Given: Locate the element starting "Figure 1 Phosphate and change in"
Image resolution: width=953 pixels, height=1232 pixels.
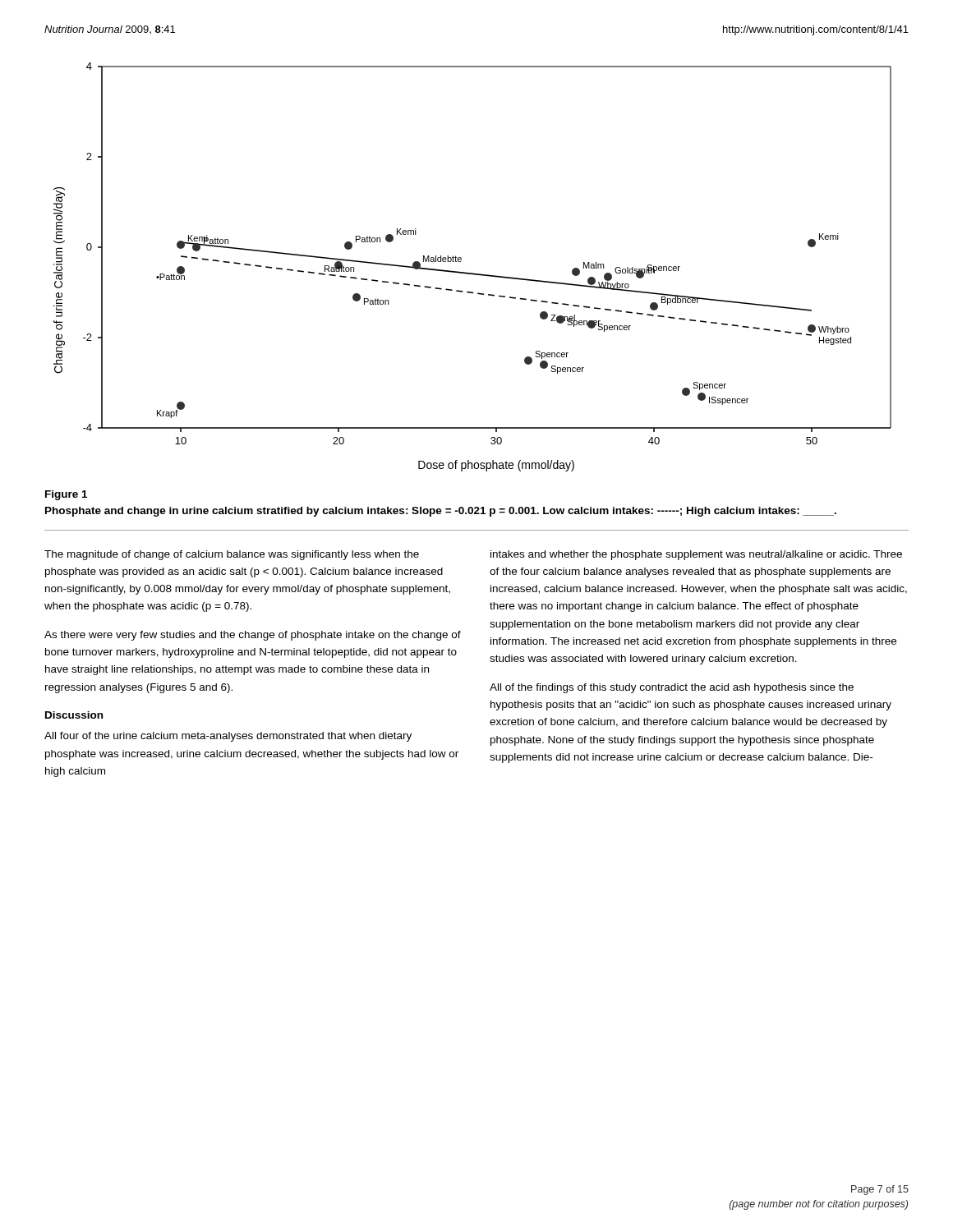Looking at the screenshot, I should click(x=441, y=502).
